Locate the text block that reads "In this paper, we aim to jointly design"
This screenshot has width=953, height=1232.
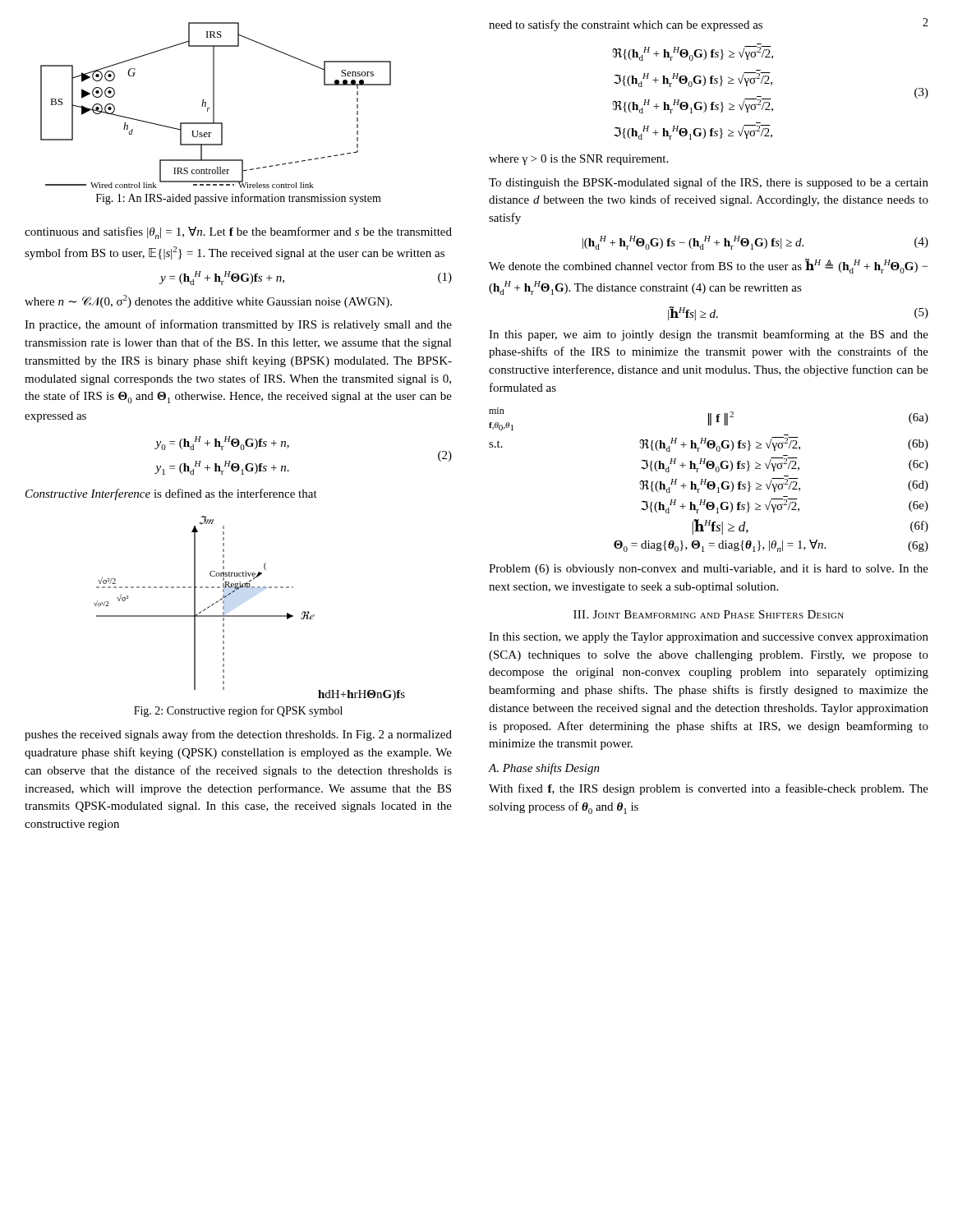(x=709, y=361)
